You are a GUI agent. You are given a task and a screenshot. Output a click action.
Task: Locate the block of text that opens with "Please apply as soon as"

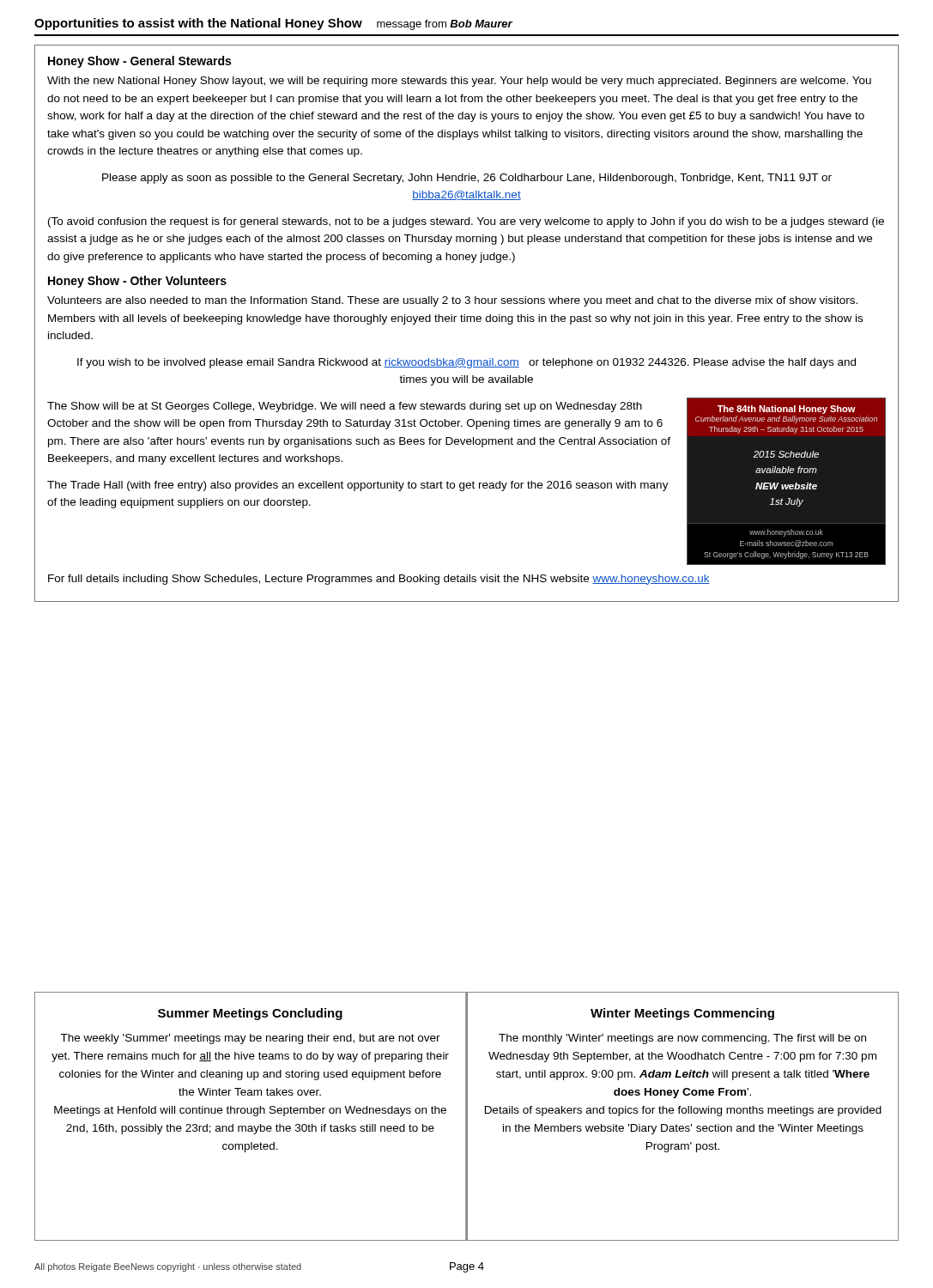coord(466,186)
